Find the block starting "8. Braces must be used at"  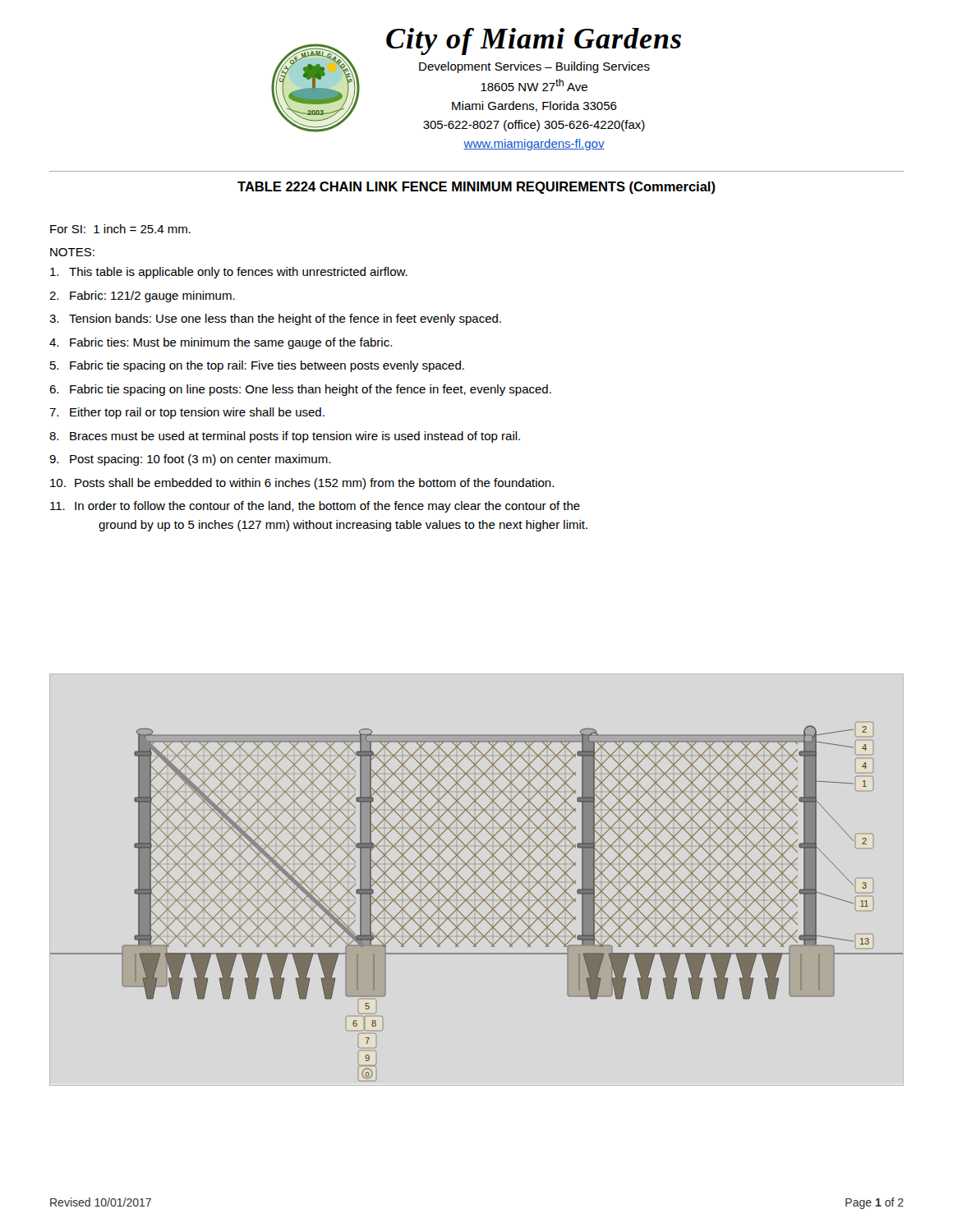[x=285, y=436]
